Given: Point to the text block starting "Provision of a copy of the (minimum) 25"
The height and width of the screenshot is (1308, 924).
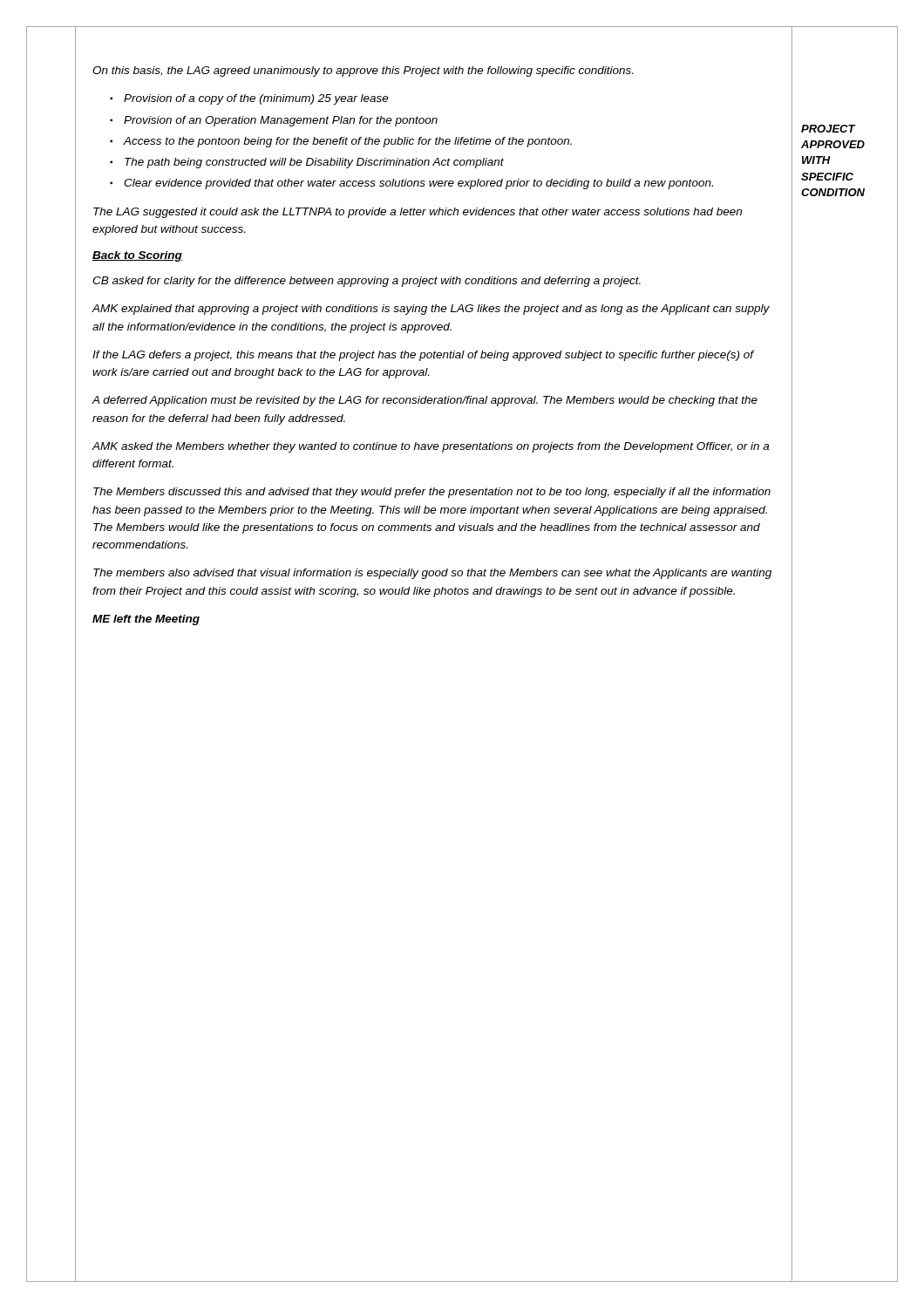Looking at the screenshot, I should point(256,98).
